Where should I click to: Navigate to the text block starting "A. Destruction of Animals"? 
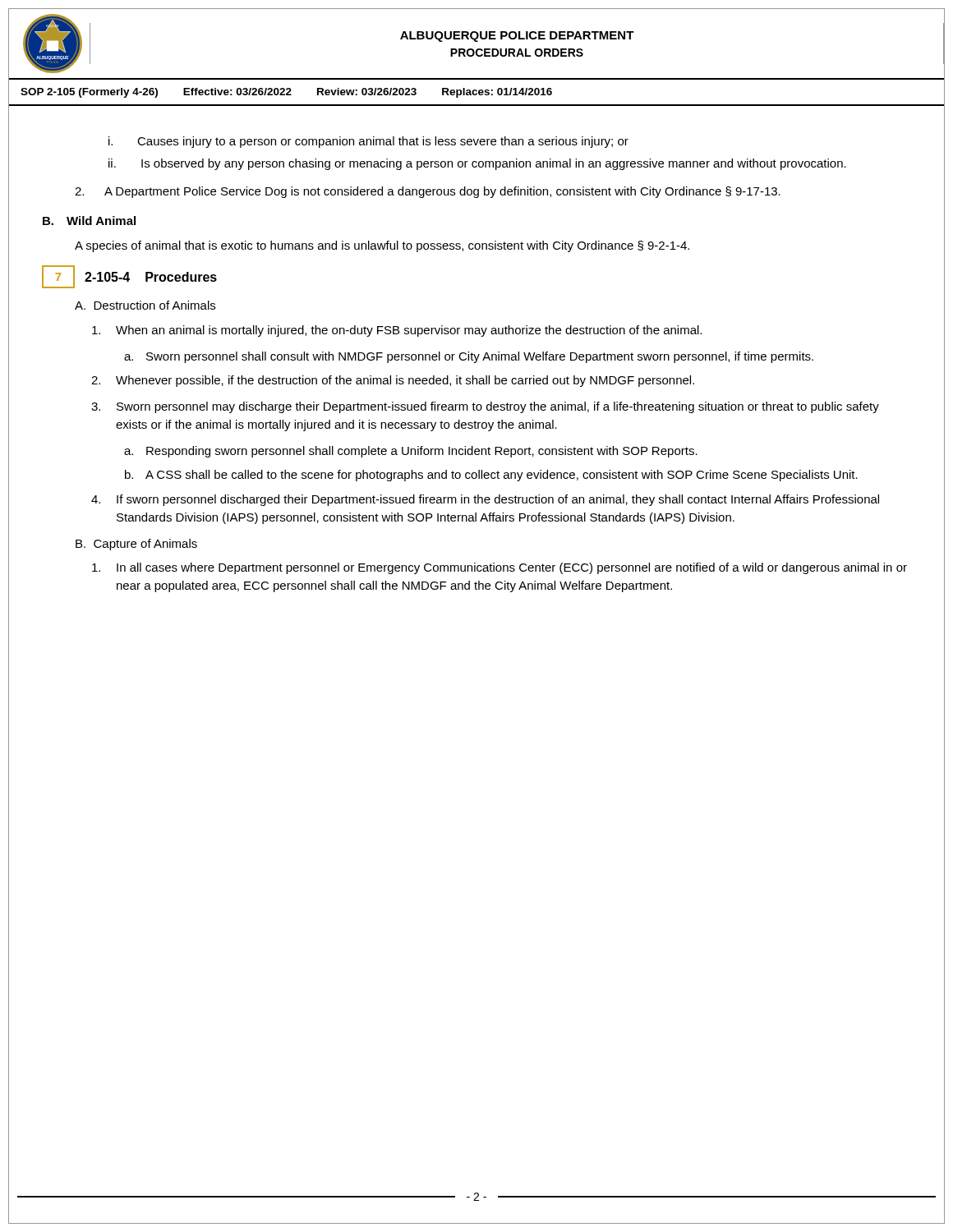click(145, 305)
